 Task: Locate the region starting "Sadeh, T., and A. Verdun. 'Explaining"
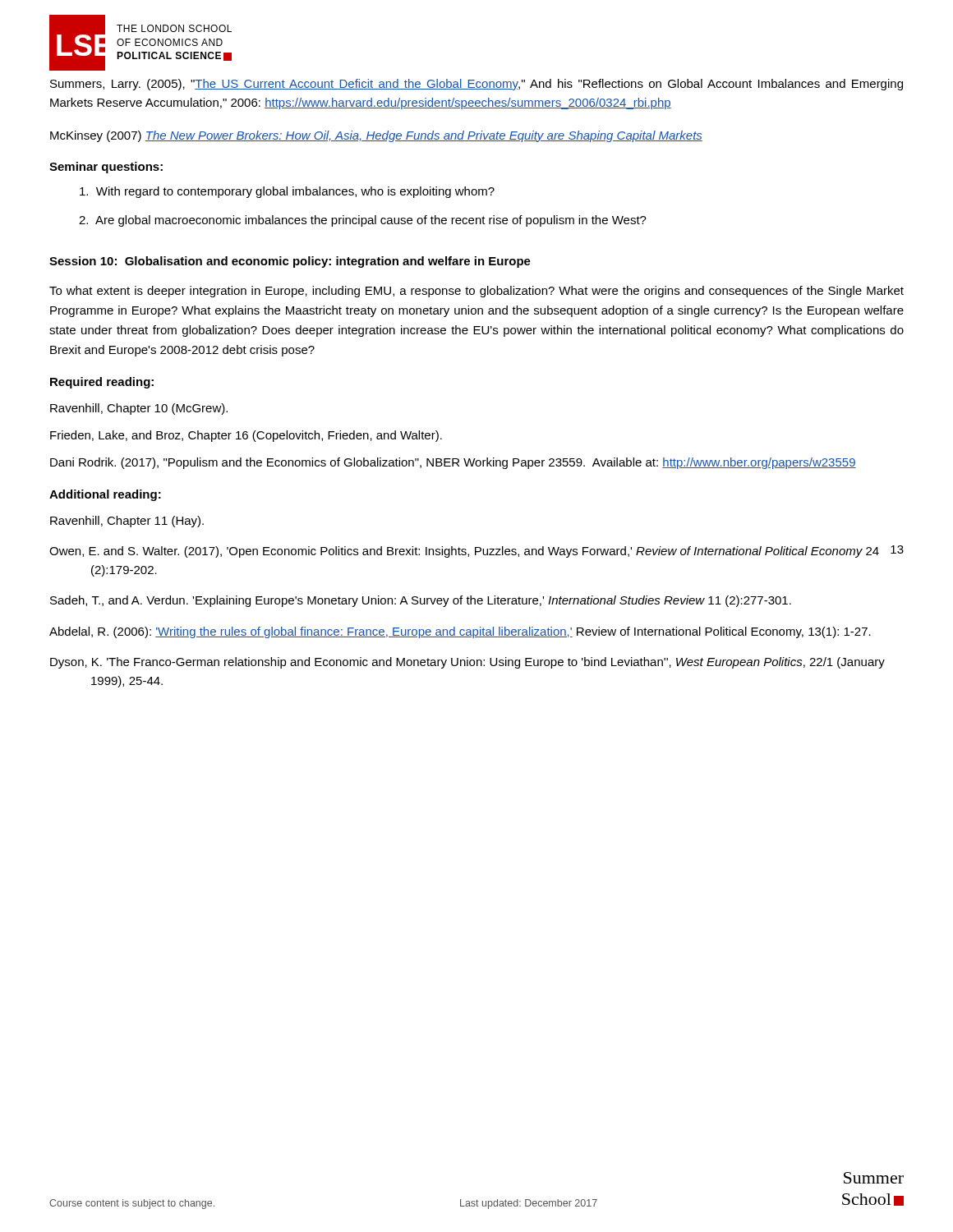[x=421, y=600]
